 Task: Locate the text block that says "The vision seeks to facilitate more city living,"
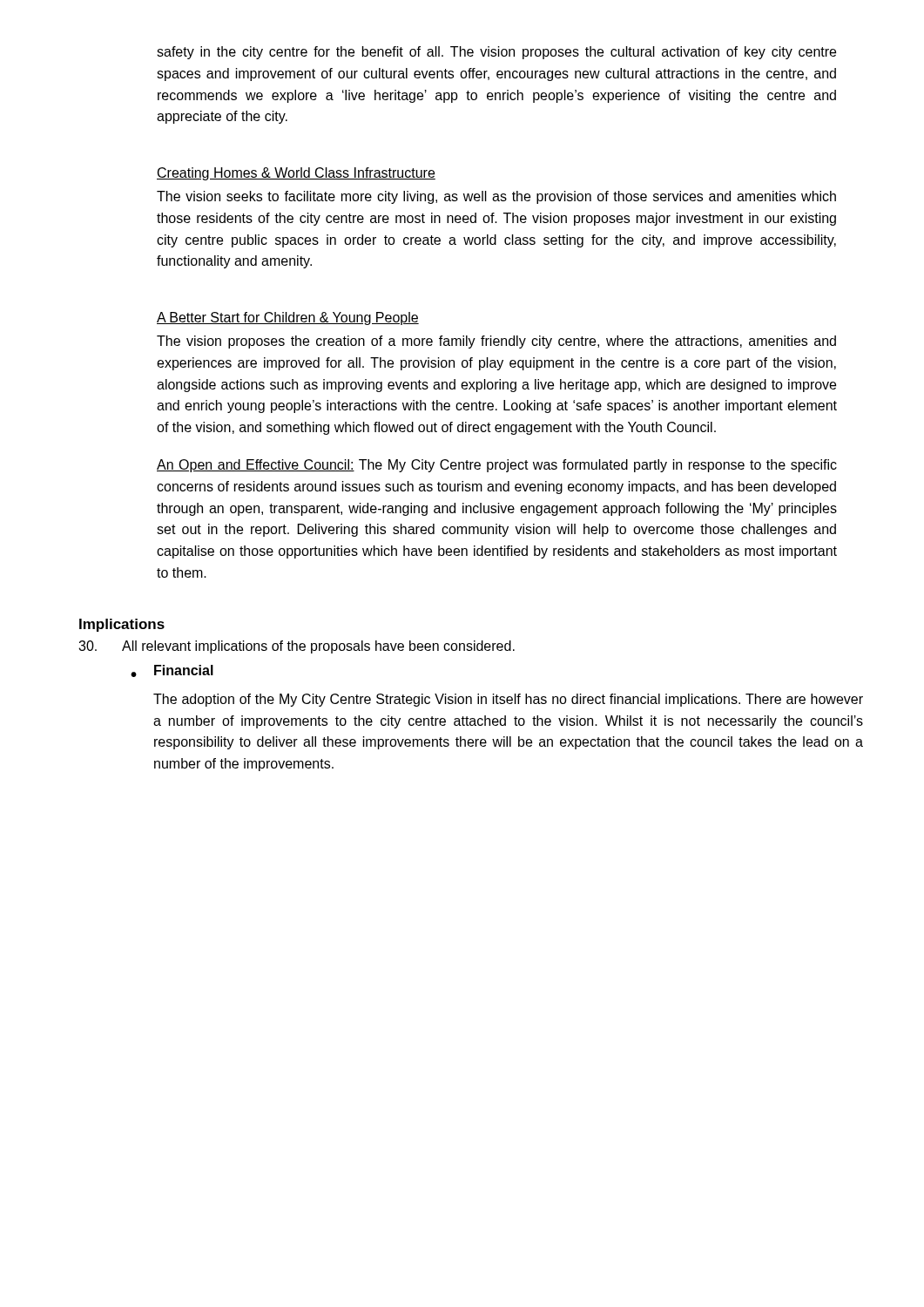coord(497,230)
